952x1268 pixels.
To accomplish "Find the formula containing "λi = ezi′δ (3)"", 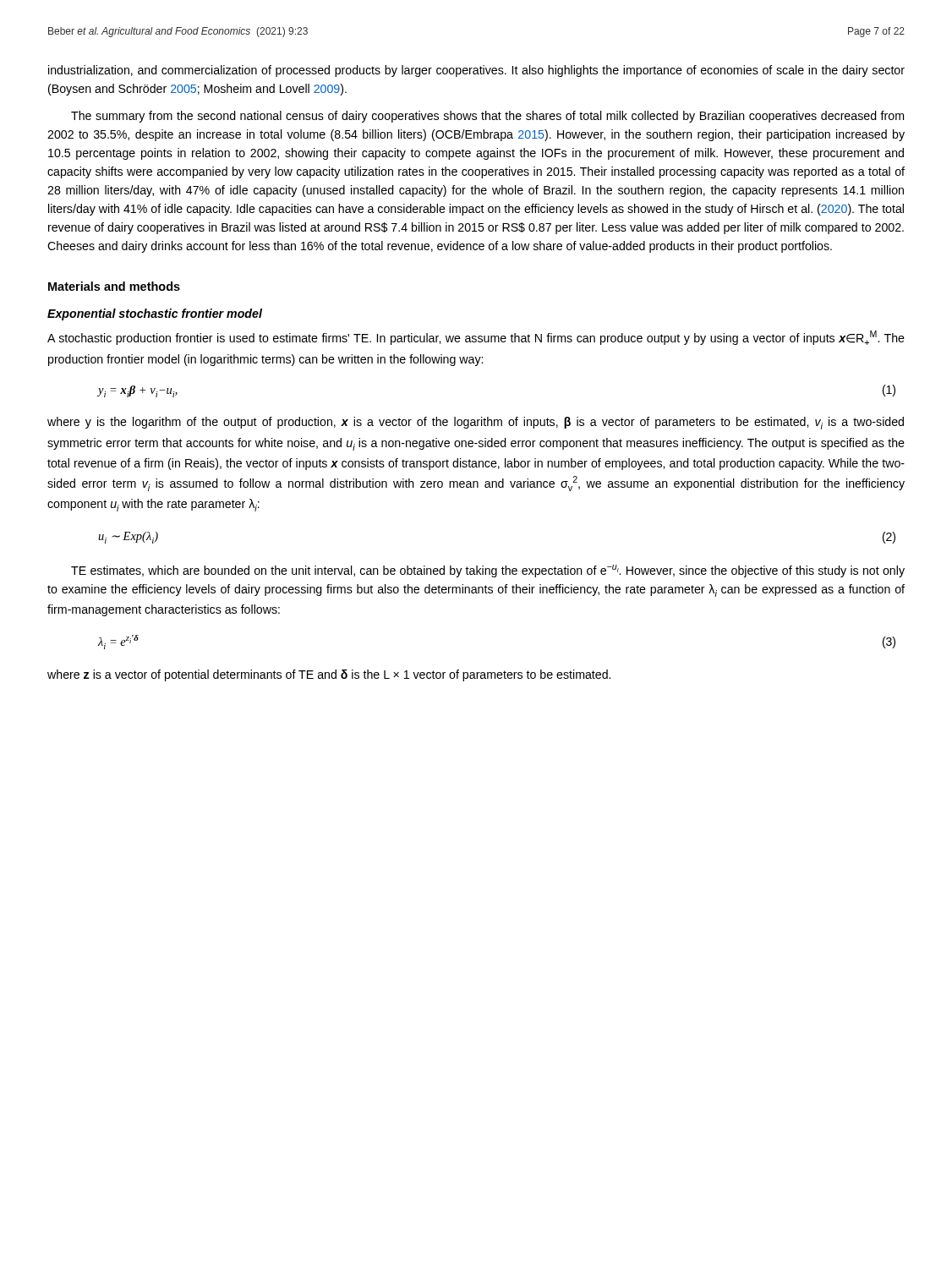I will [x=126, y=641].
